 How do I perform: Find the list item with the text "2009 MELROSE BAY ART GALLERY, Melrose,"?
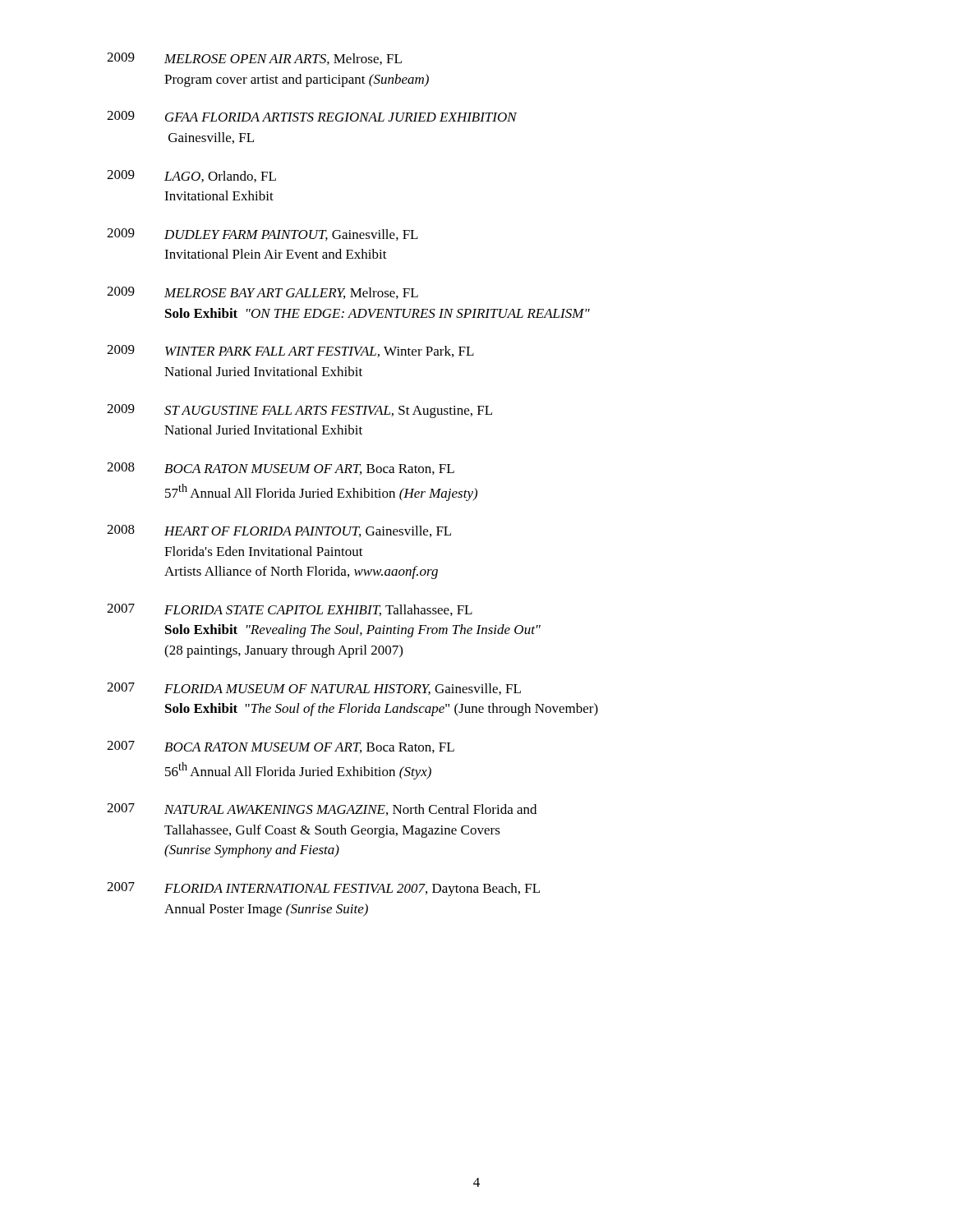(x=348, y=304)
